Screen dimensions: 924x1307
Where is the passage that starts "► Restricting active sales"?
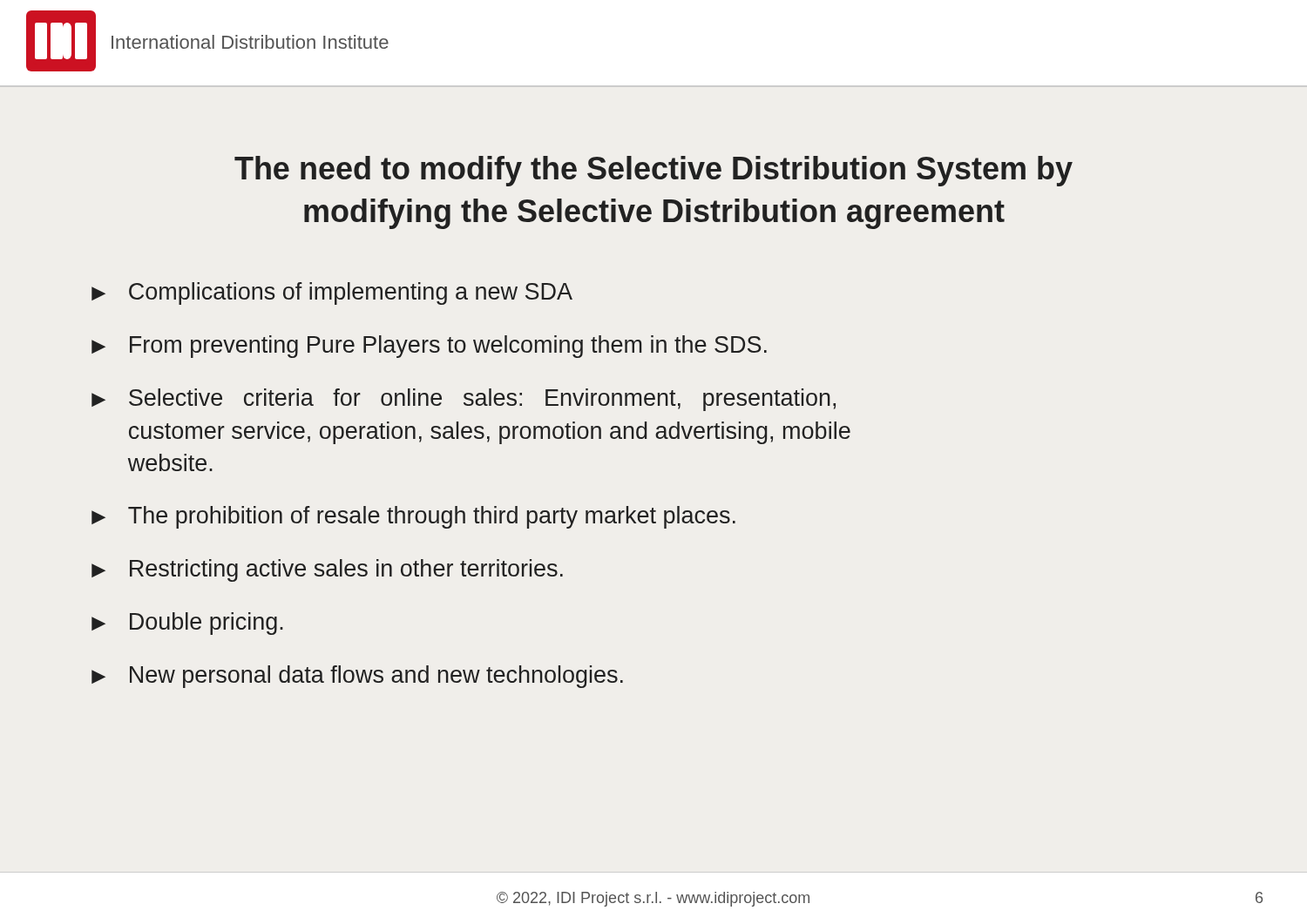click(x=327, y=570)
